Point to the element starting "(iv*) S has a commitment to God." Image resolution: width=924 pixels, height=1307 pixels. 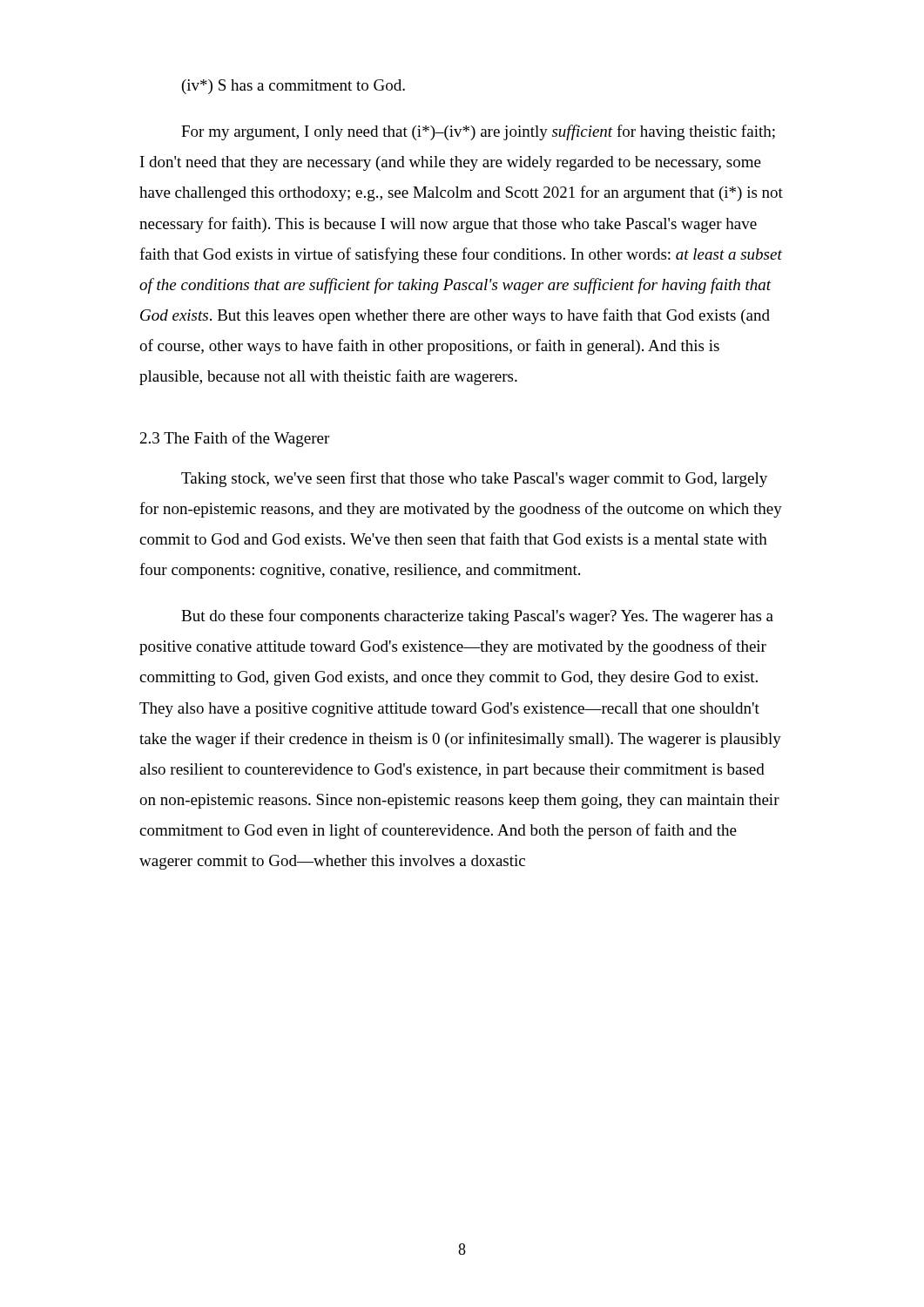[293, 87]
